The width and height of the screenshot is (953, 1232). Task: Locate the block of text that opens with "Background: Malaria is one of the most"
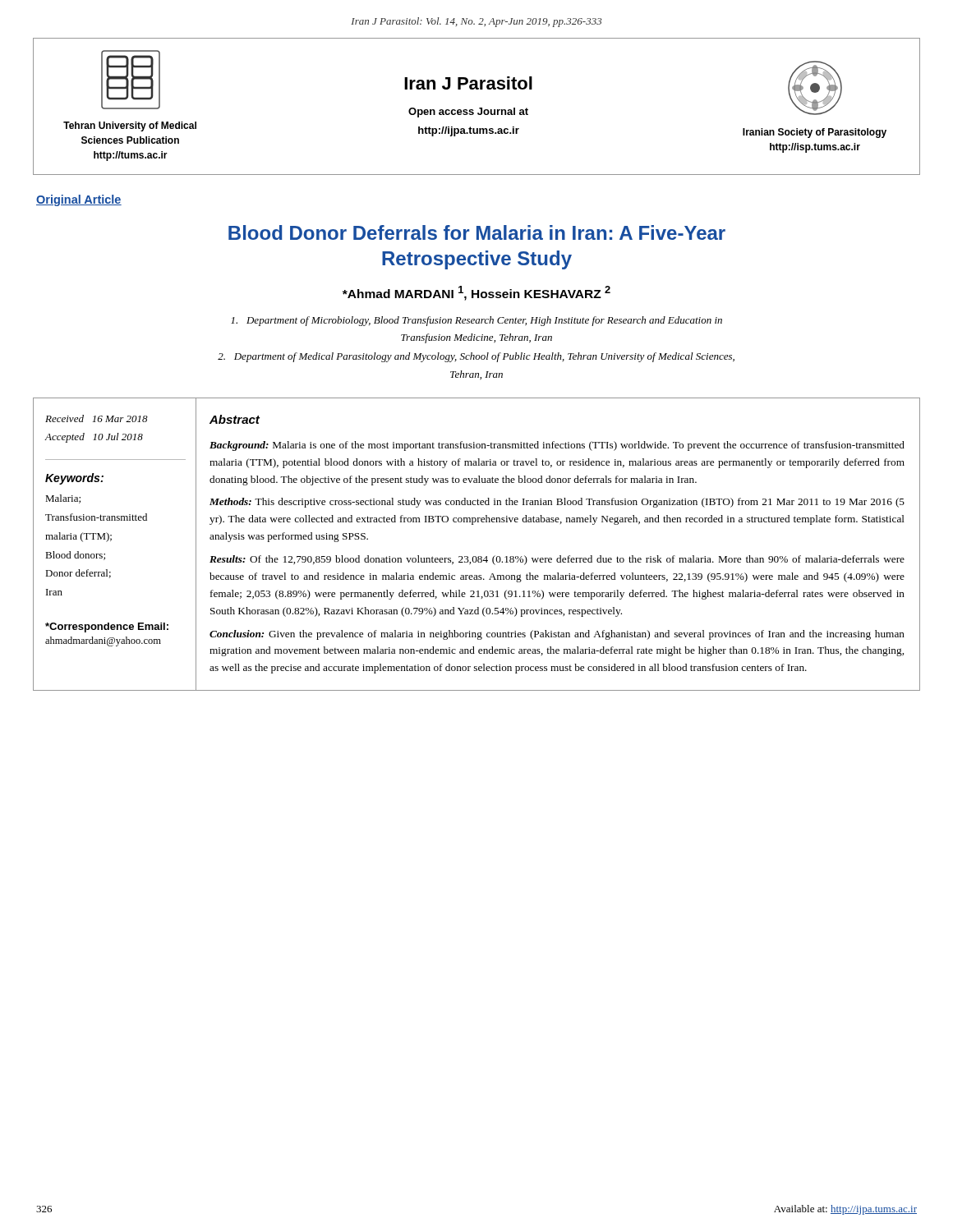pyautogui.click(x=557, y=557)
